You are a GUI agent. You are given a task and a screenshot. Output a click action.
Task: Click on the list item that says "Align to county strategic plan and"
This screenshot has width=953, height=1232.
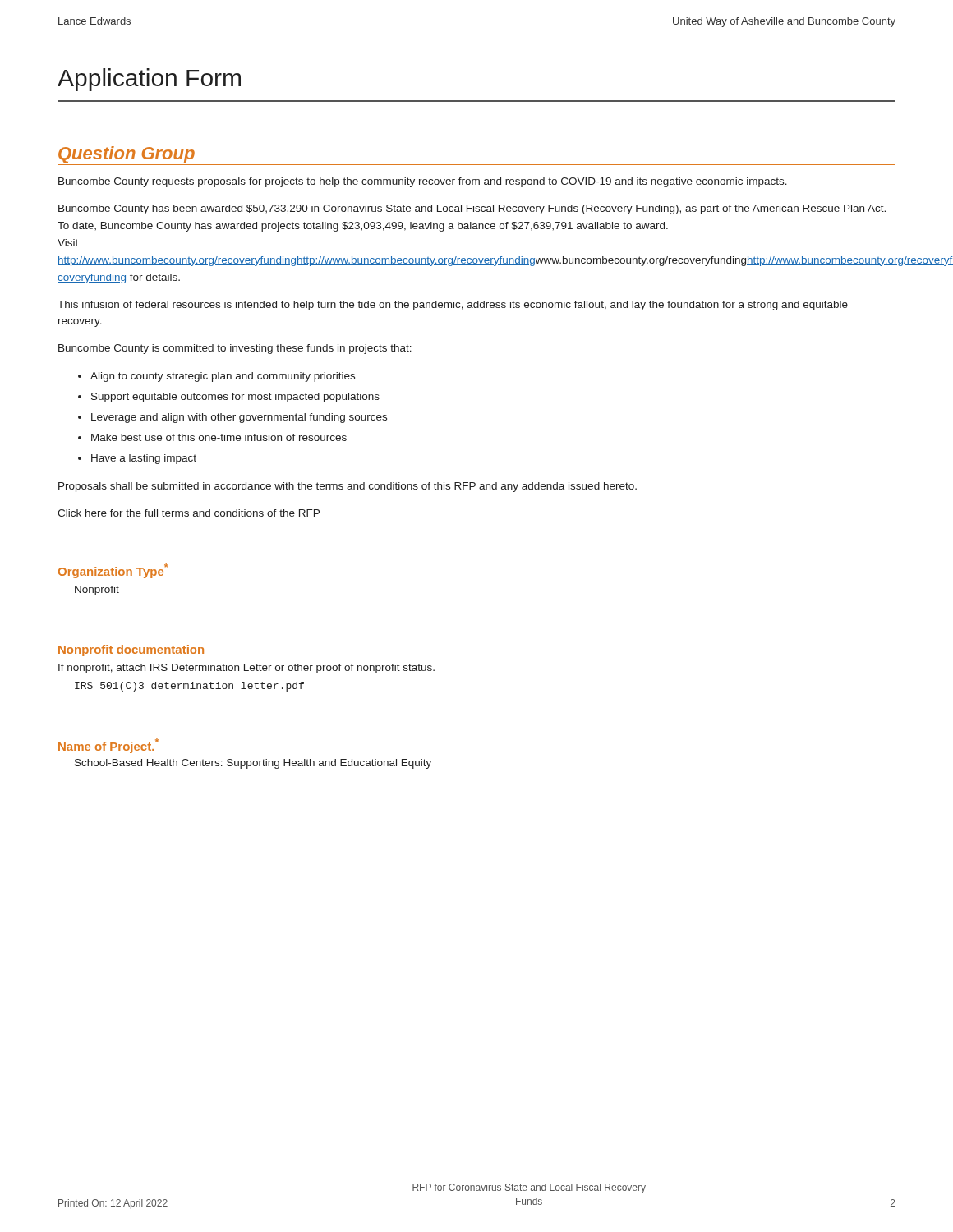coord(223,376)
